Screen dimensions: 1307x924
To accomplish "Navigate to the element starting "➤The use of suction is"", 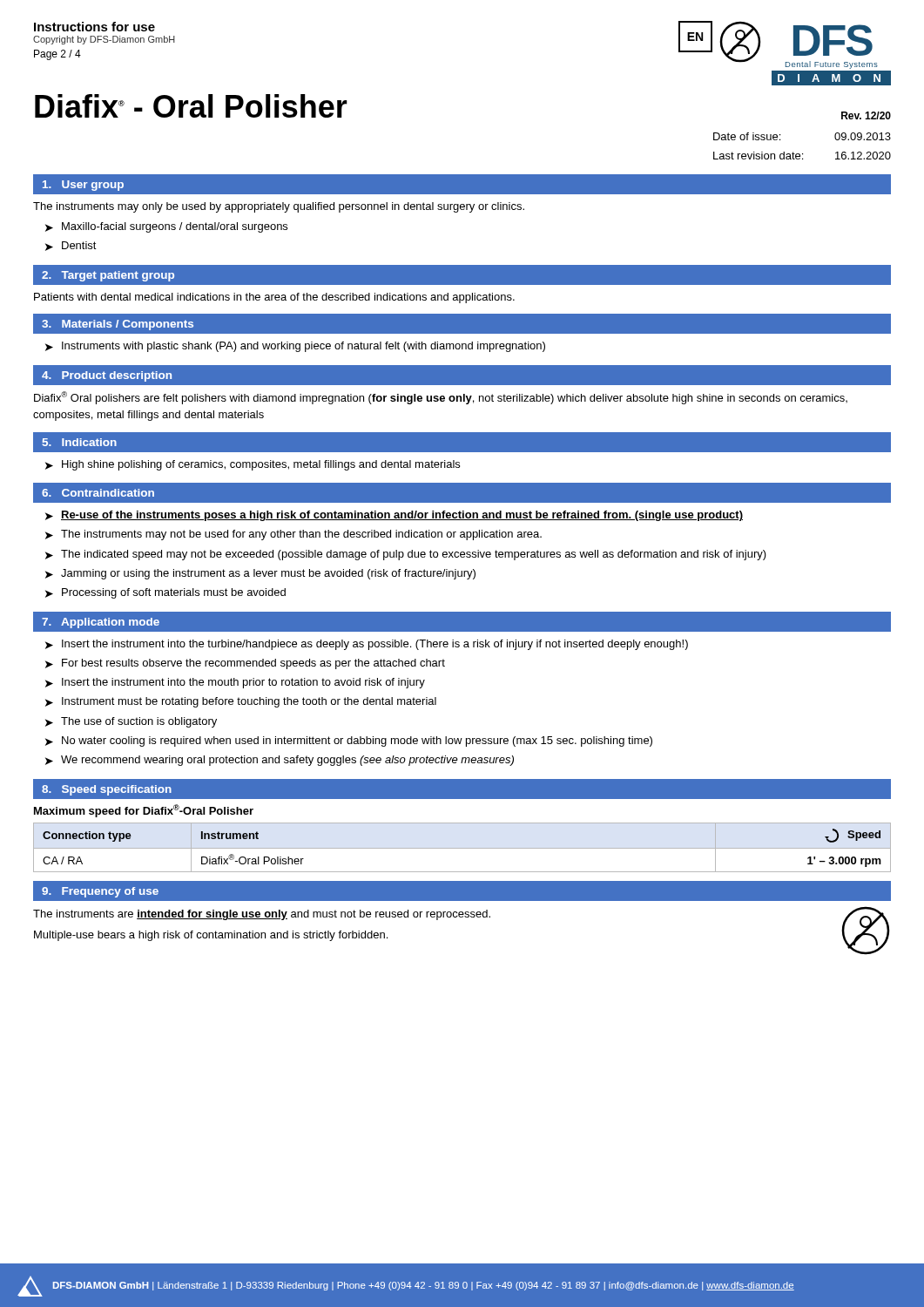I will (x=130, y=722).
